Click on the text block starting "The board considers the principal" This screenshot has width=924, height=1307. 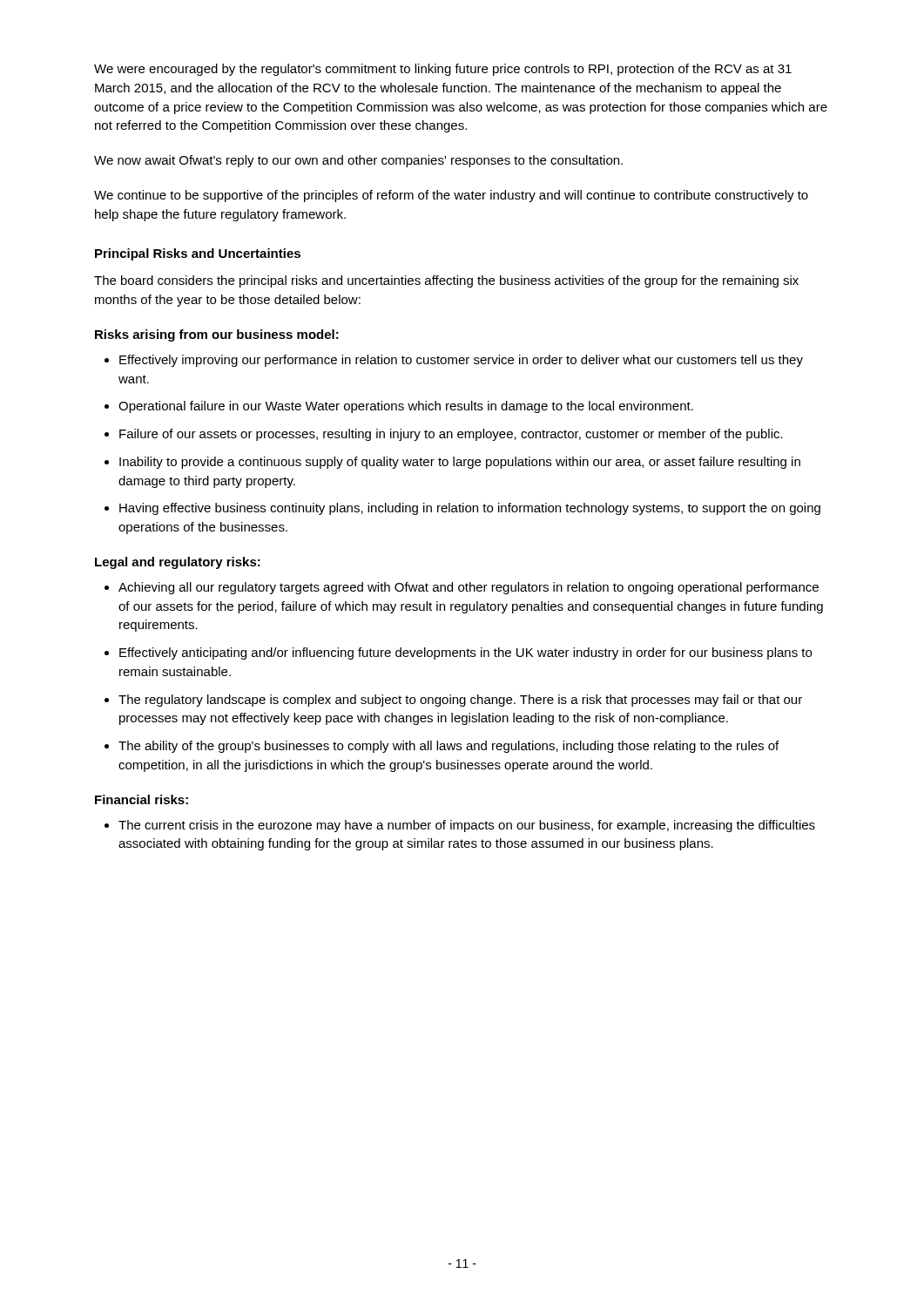[x=446, y=290]
